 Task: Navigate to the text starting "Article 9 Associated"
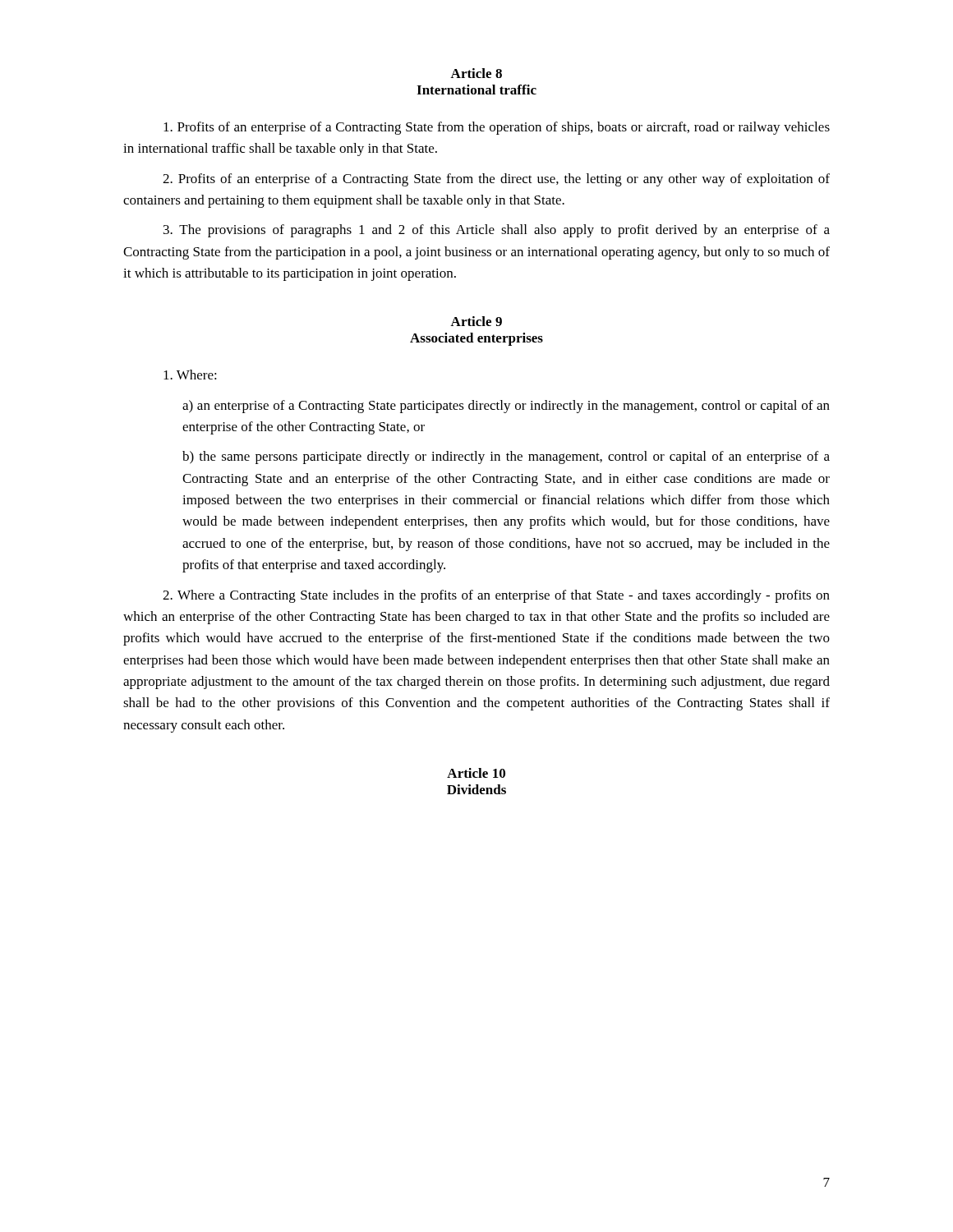(x=476, y=330)
